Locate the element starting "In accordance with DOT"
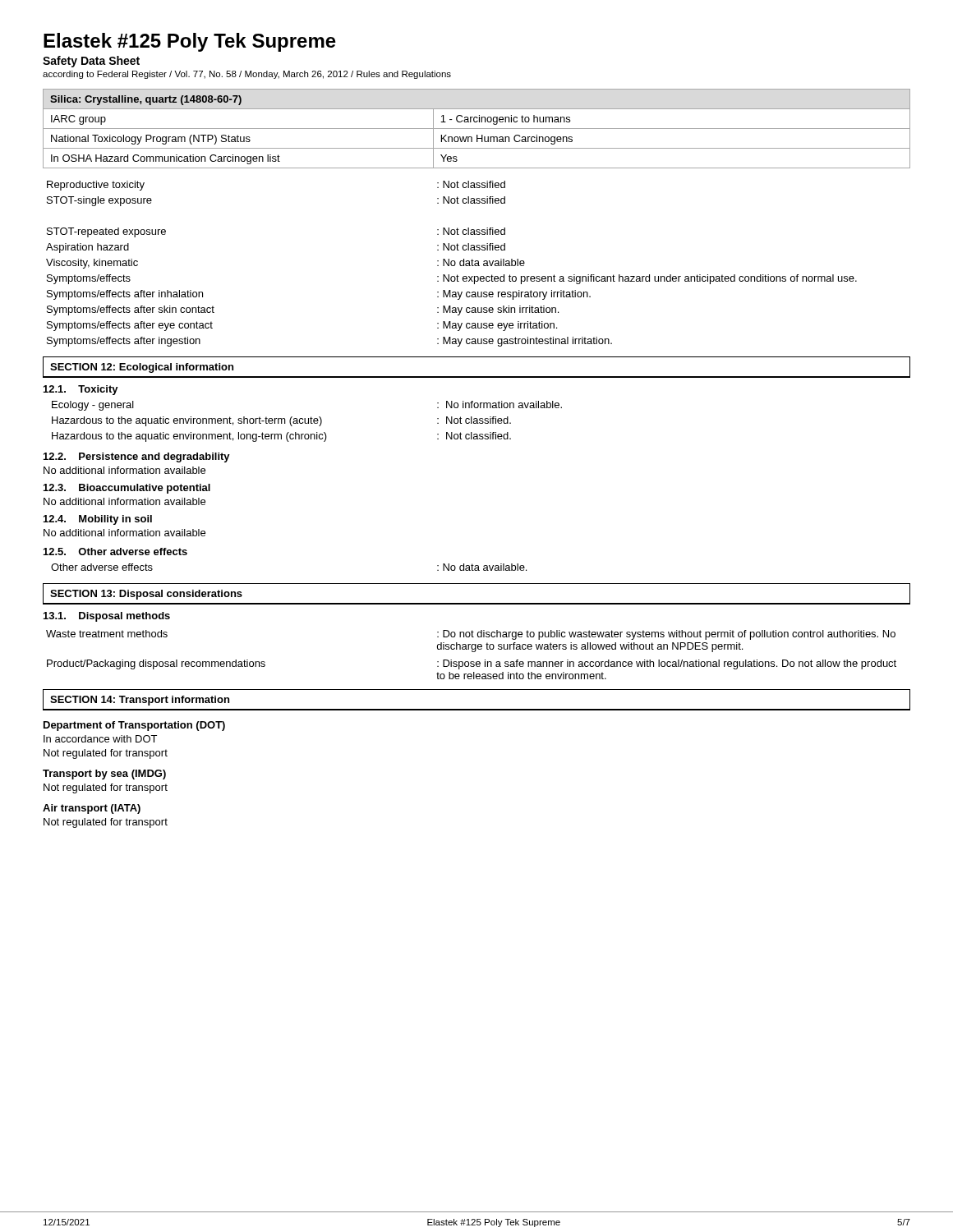The image size is (953, 1232). [100, 739]
